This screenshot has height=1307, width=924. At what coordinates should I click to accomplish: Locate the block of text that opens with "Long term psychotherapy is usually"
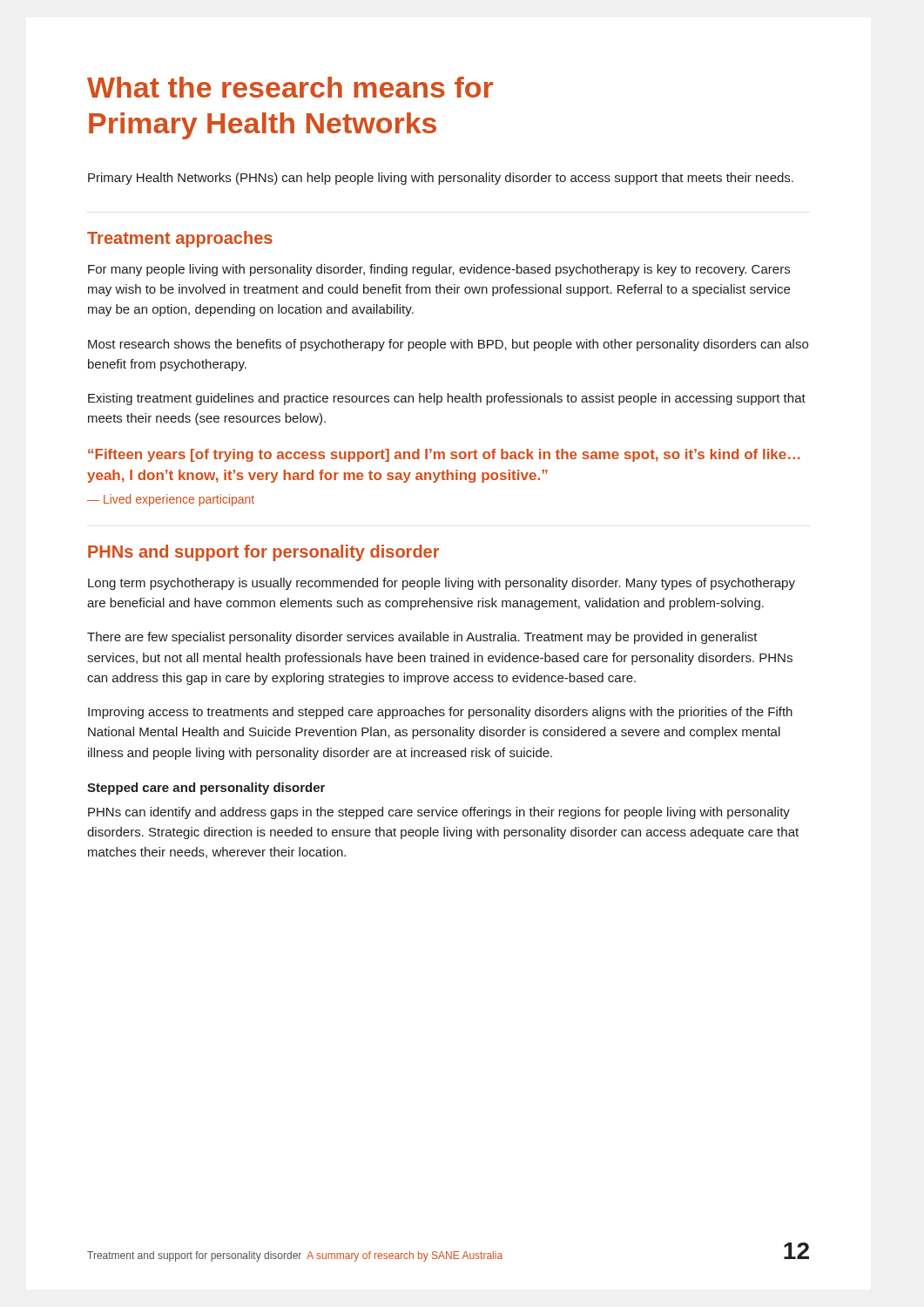tap(441, 593)
